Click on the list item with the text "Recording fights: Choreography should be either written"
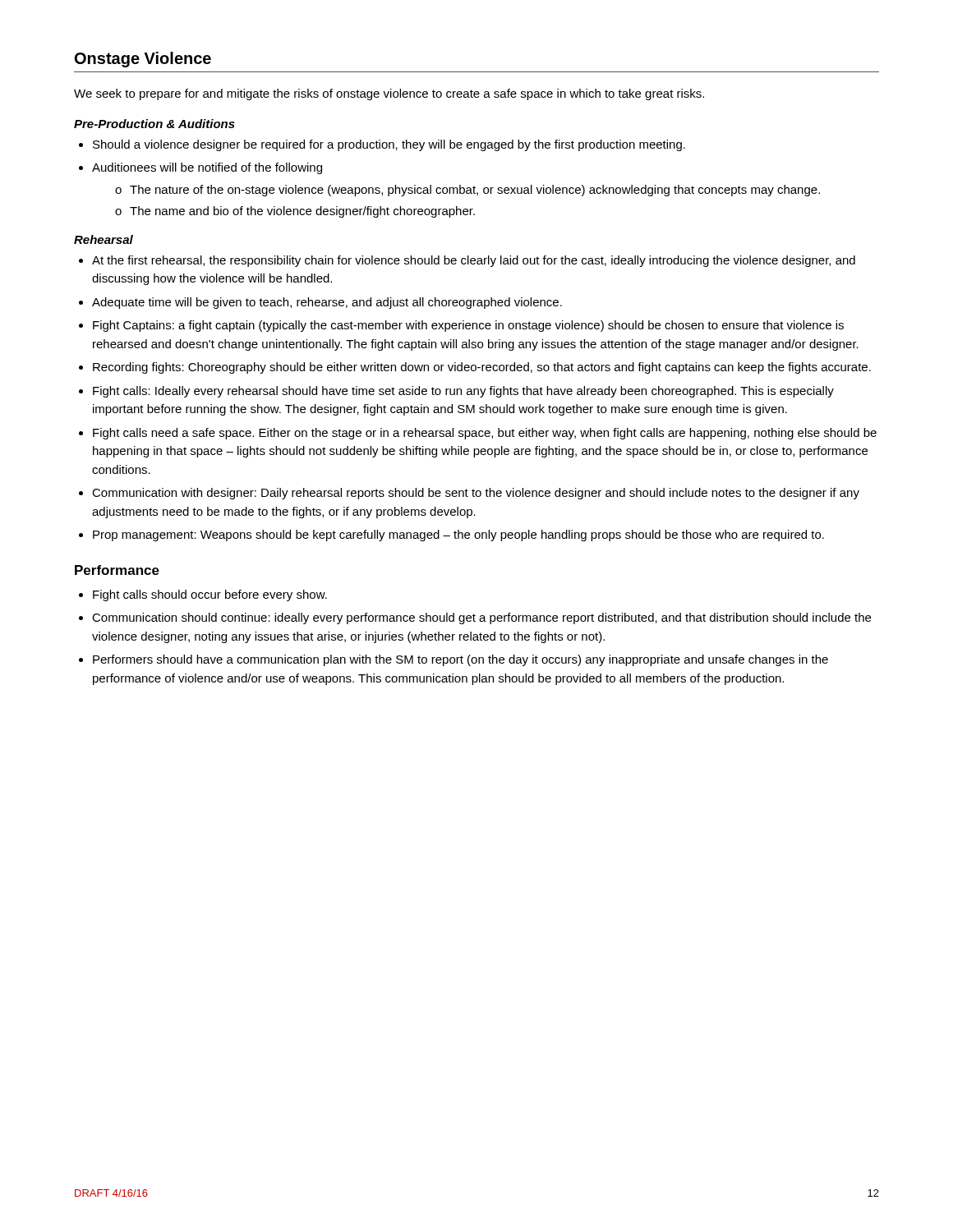Screen dimensions: 1232x953 click(x=482, y=367)
